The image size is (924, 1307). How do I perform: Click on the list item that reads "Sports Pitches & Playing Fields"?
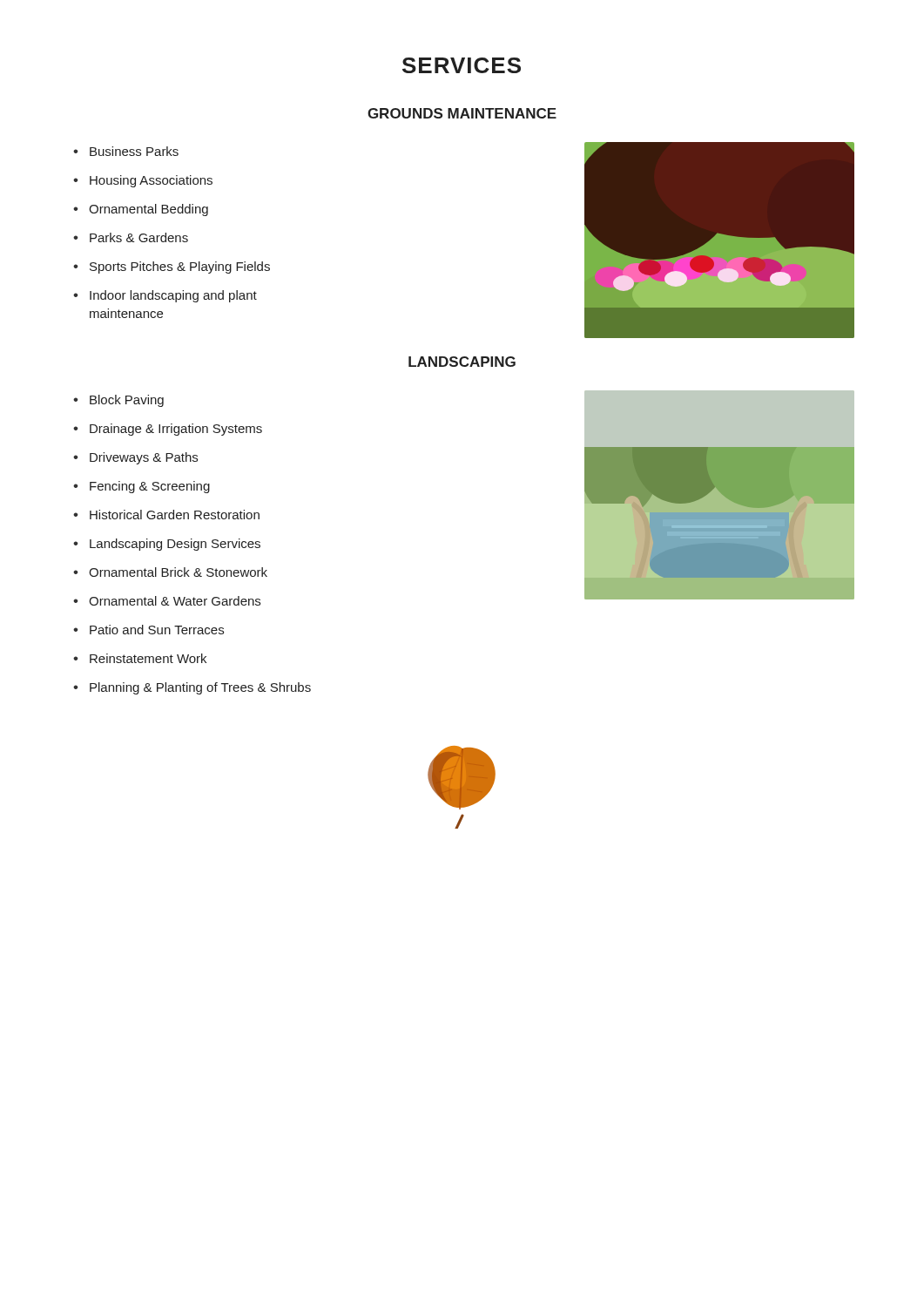click(180, 266)
